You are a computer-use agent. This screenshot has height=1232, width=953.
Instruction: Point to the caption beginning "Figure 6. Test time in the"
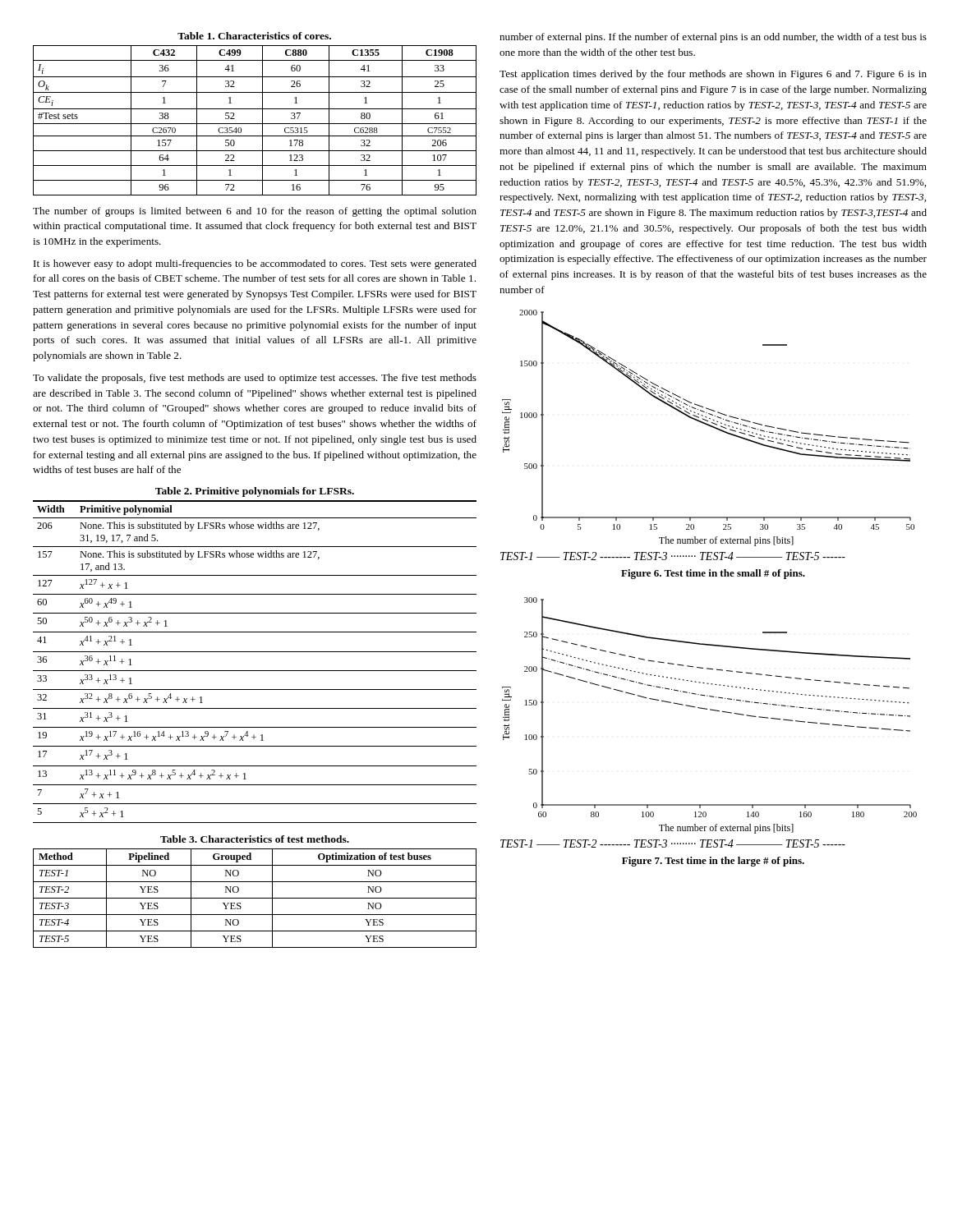[713, 573]
